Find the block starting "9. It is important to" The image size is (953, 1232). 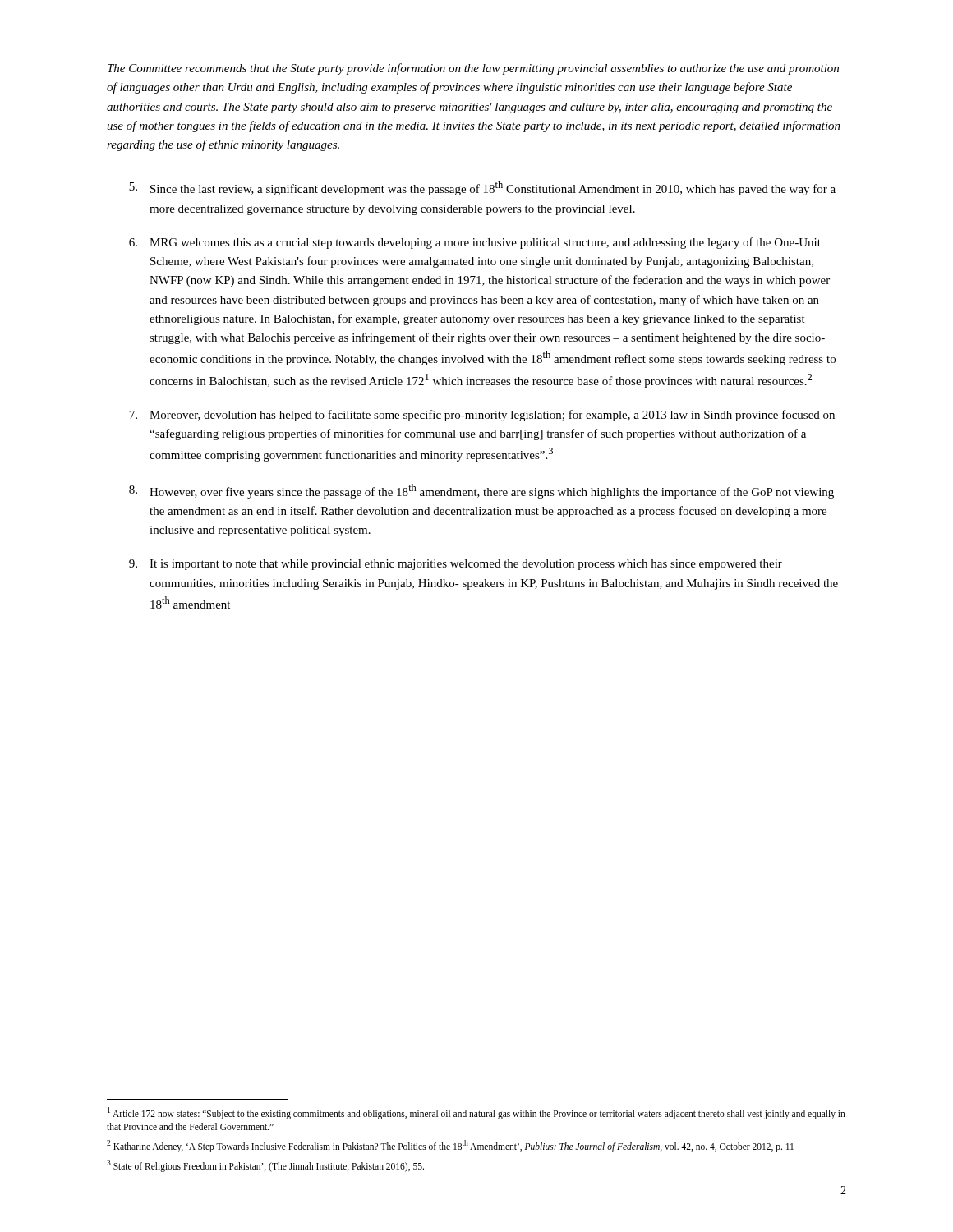point(476,585)
